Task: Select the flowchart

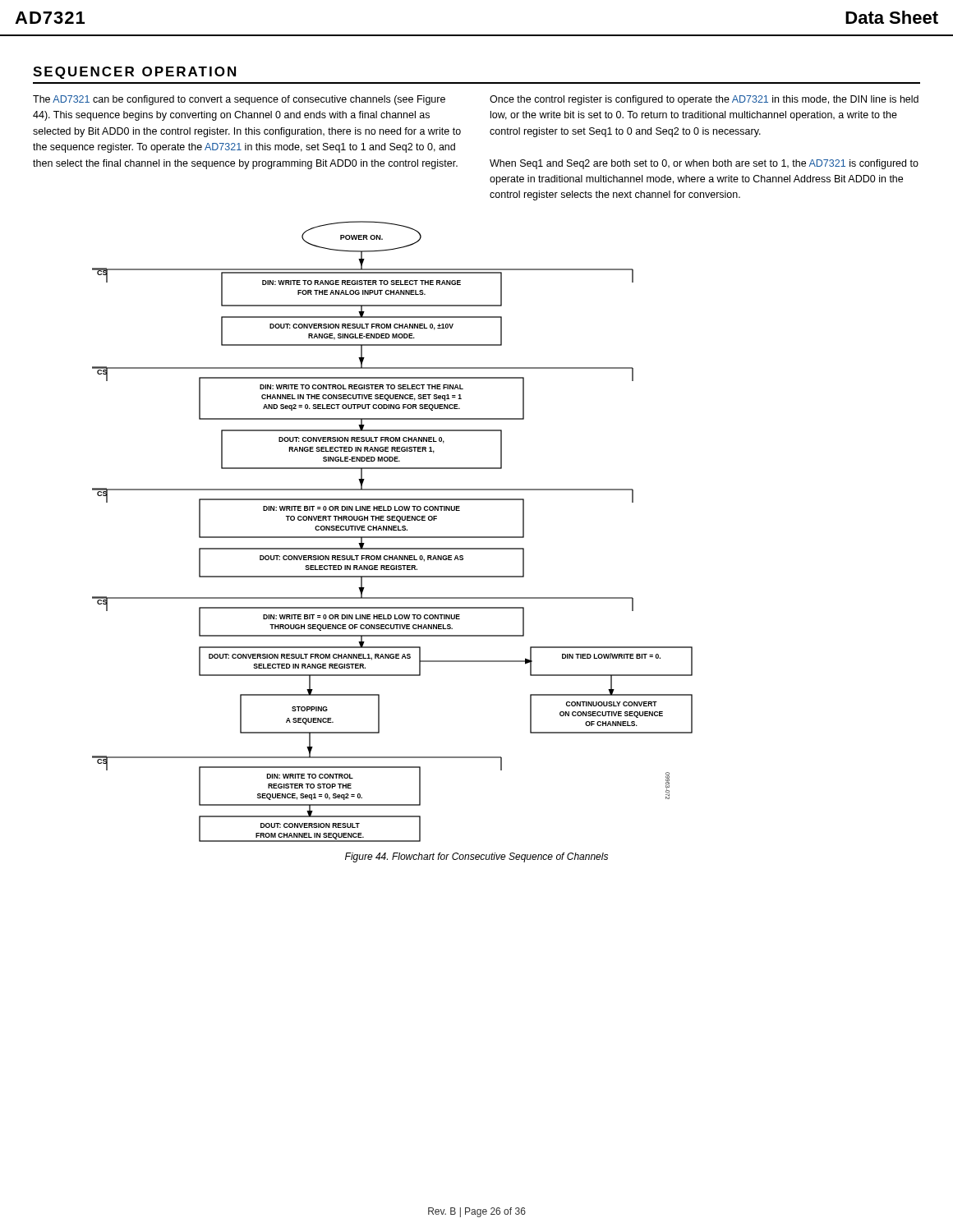Action: point(476,529)
